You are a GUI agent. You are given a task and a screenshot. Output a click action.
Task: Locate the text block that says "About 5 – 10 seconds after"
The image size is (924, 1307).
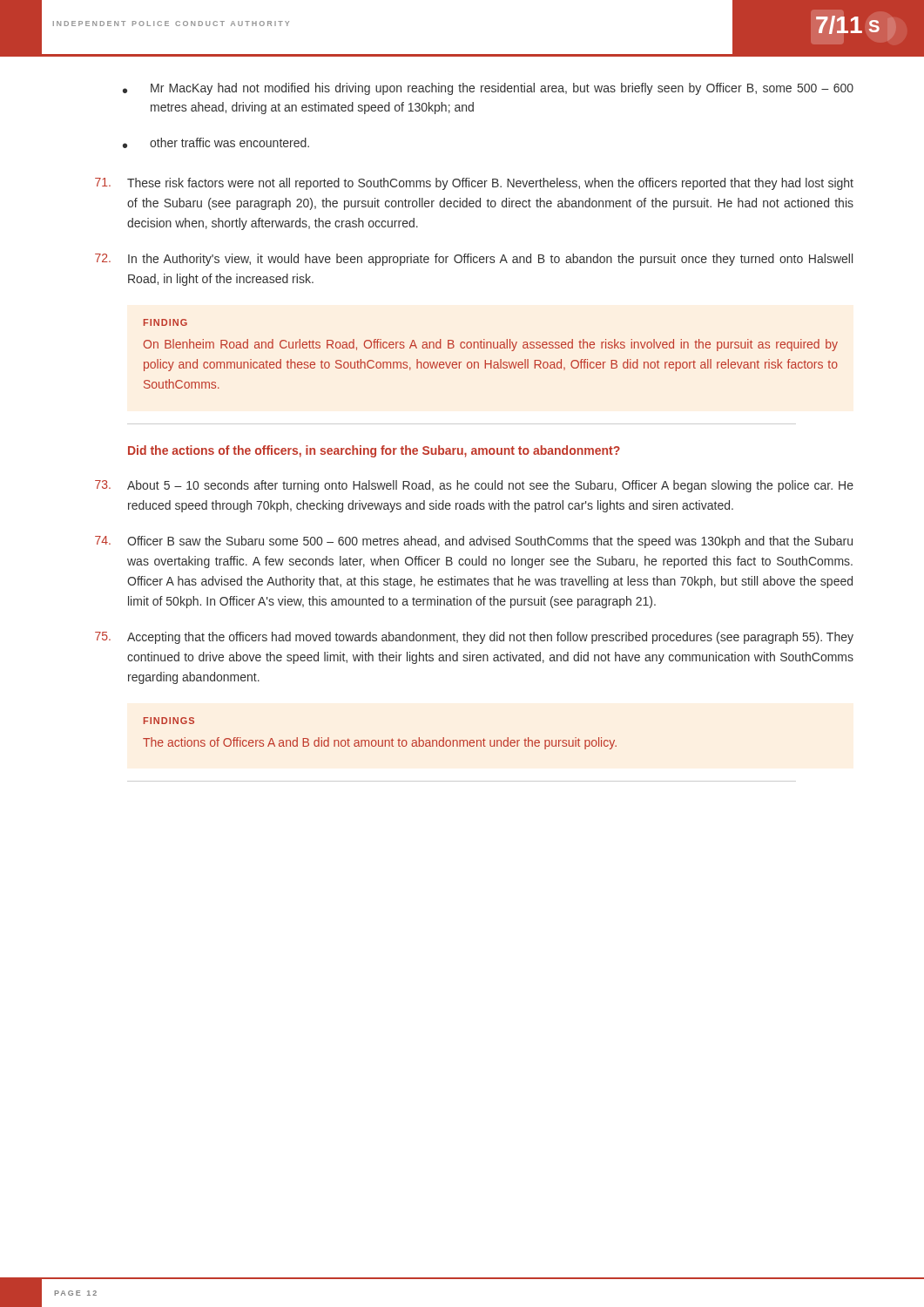[x=462, y=495]
